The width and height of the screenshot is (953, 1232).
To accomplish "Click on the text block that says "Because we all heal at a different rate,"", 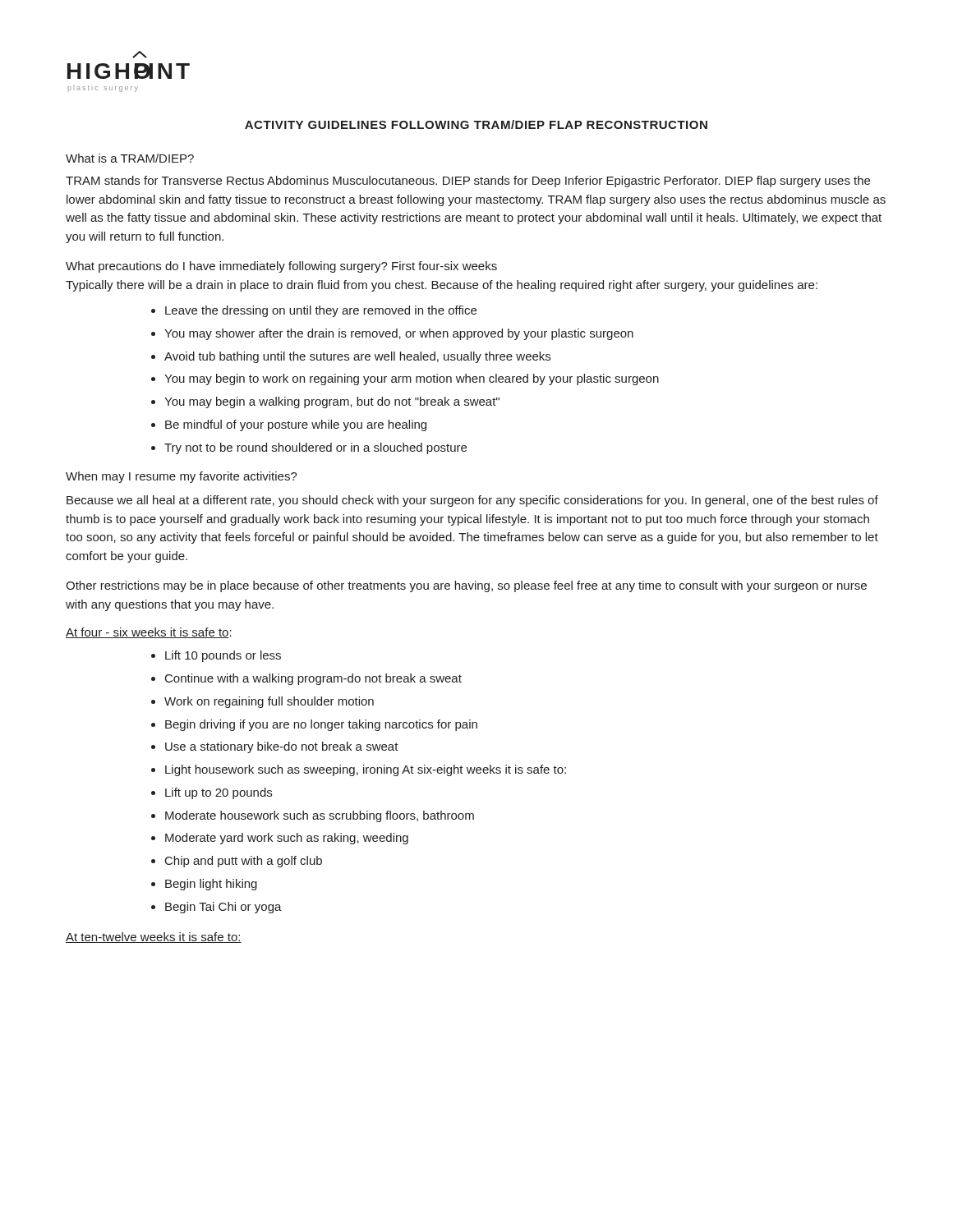I will (x=472, y=528).
